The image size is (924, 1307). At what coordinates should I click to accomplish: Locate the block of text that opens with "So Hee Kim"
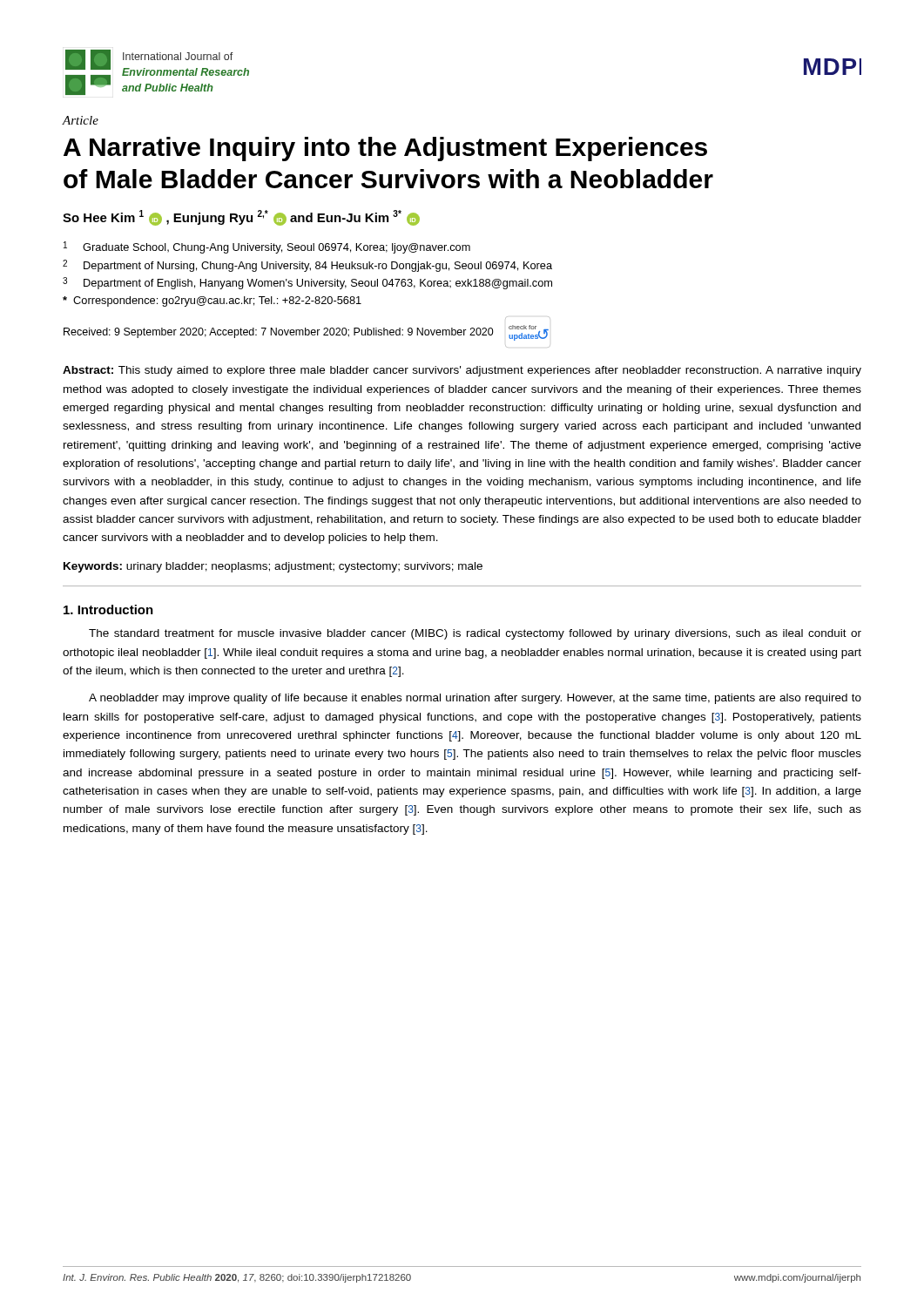pyautogui.click(x=241, y=217)
